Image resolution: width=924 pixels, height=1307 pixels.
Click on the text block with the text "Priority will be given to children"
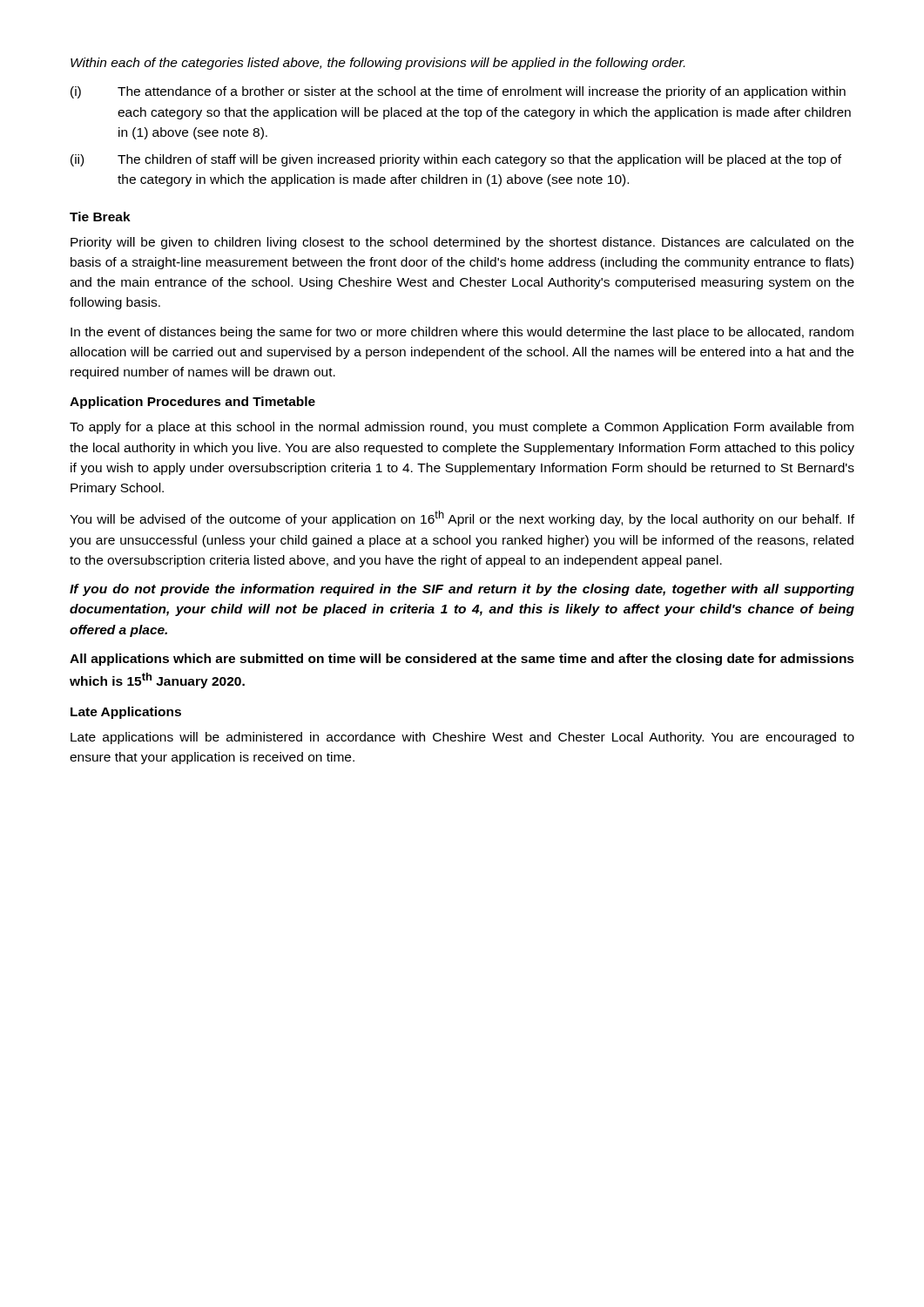coord(462,272)
